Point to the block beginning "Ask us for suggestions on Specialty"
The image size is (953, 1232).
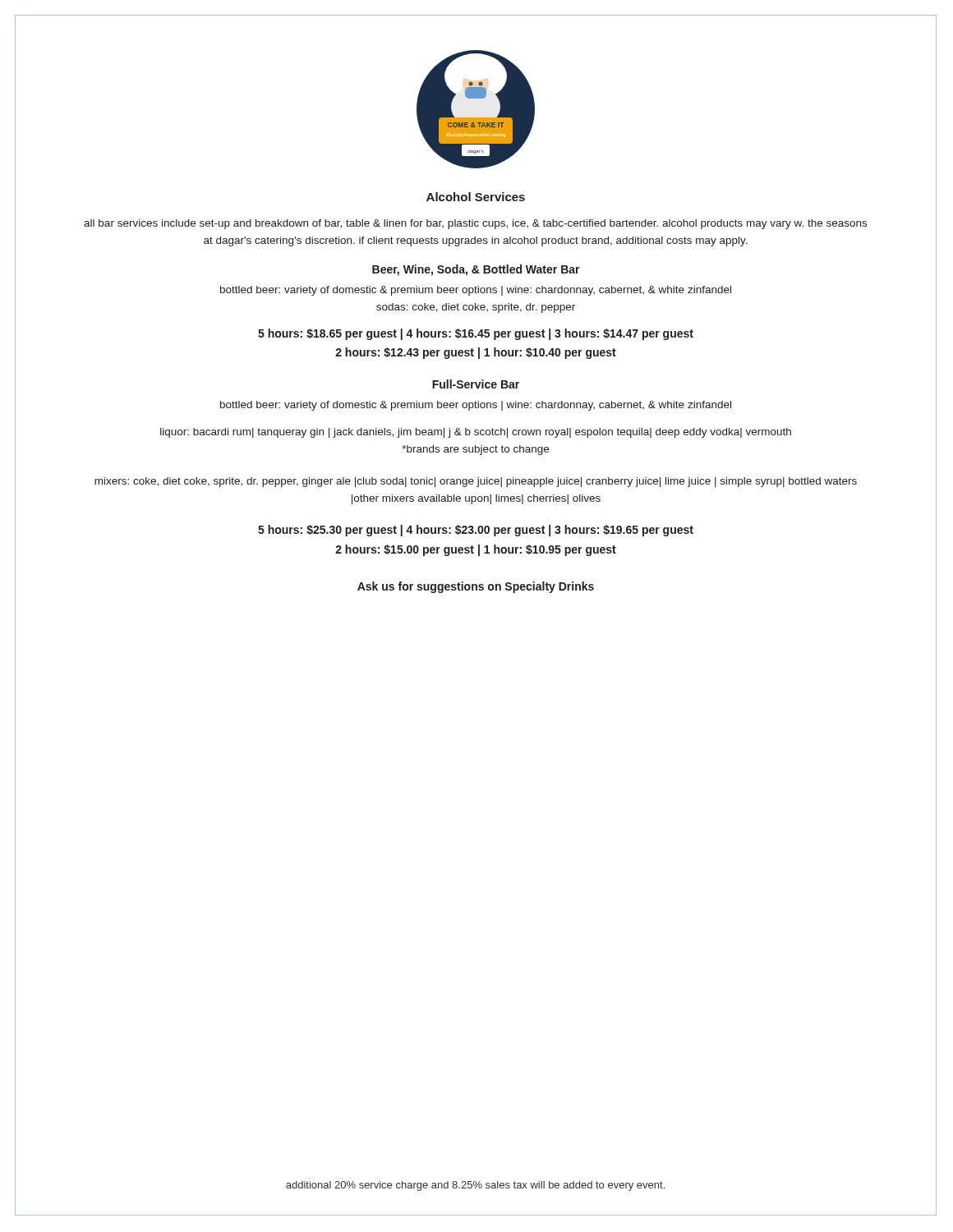(476, 587)
